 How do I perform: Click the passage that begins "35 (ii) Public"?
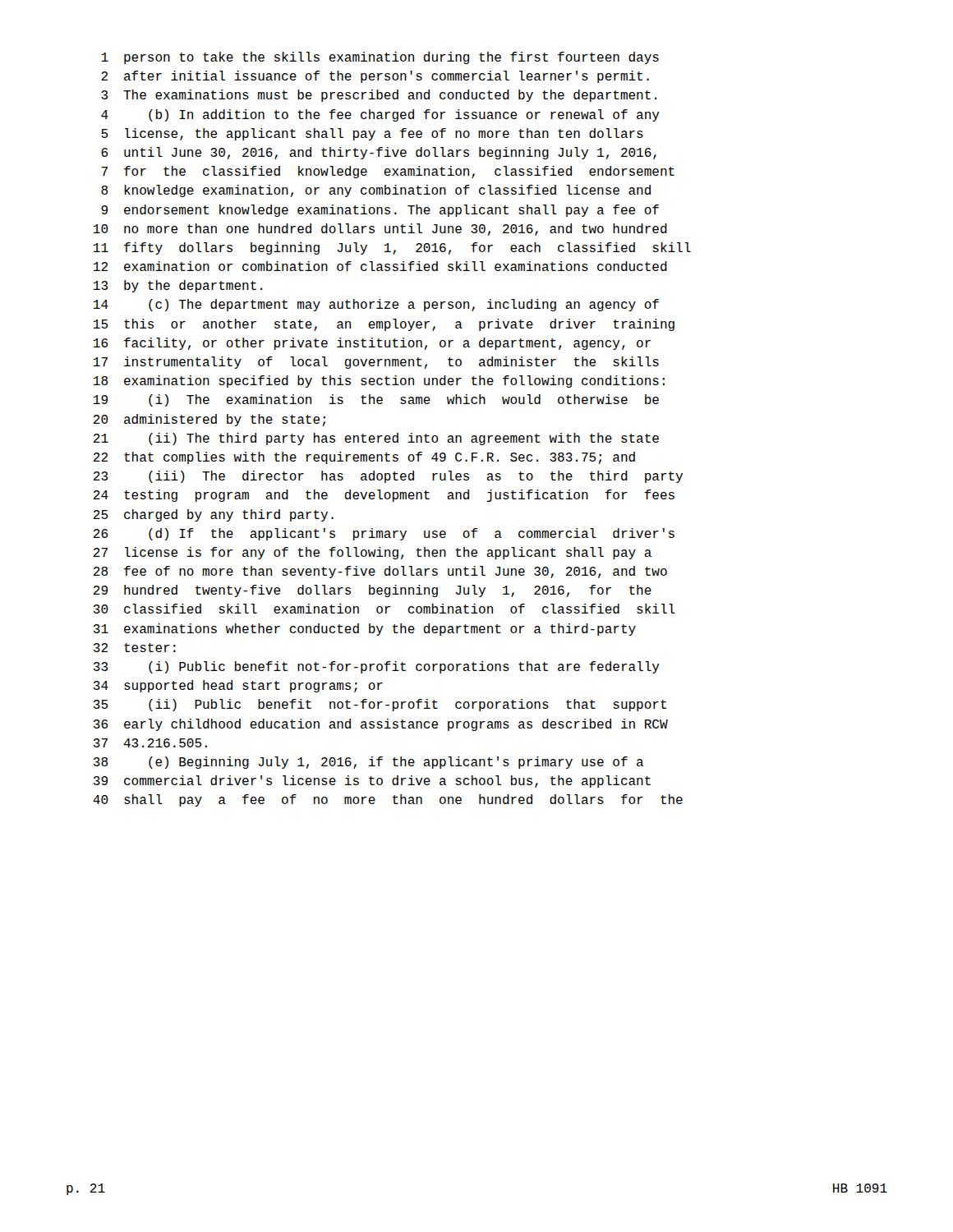[476, 706]
